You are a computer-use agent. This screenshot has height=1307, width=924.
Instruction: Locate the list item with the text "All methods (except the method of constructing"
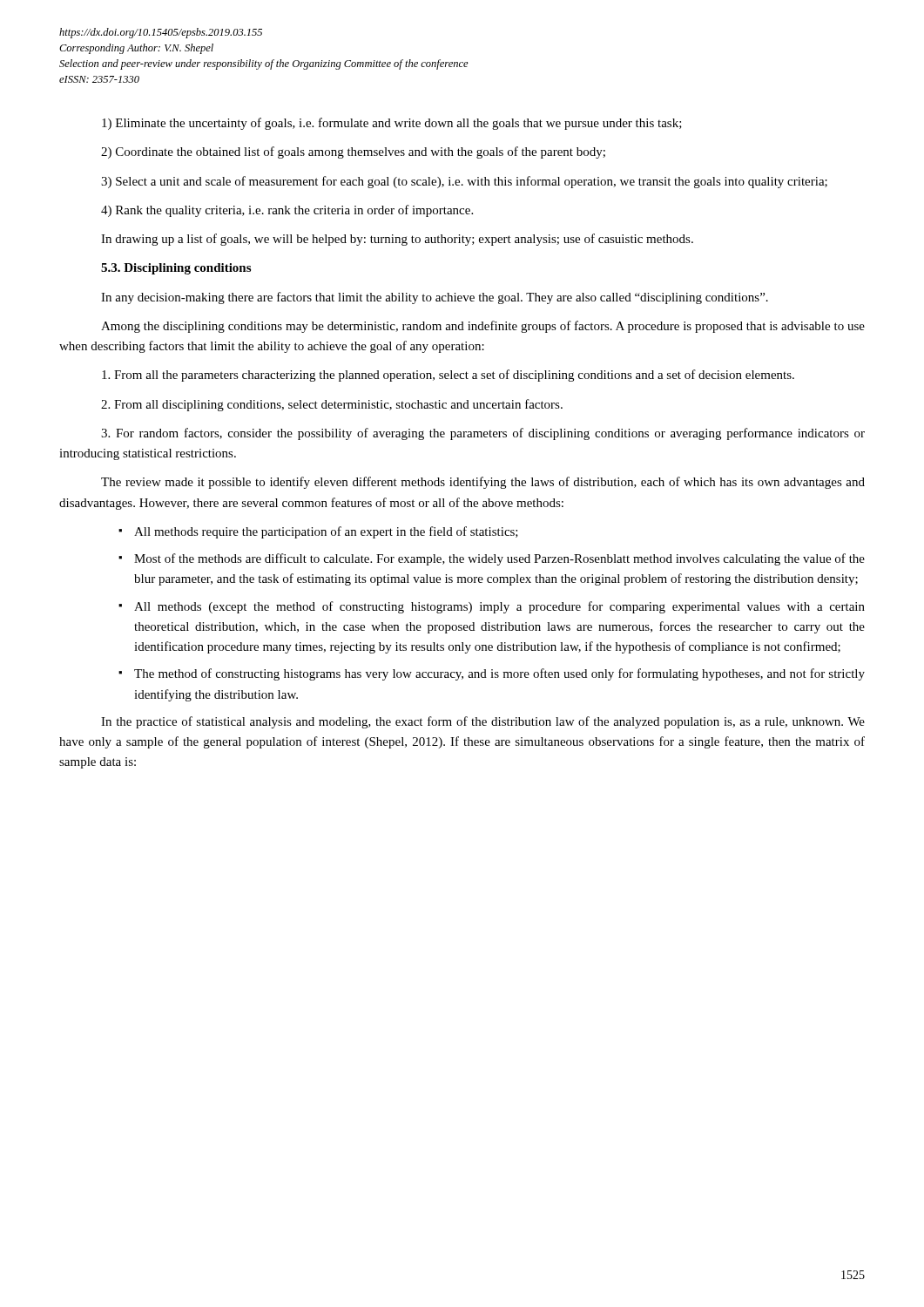[499, 626]
